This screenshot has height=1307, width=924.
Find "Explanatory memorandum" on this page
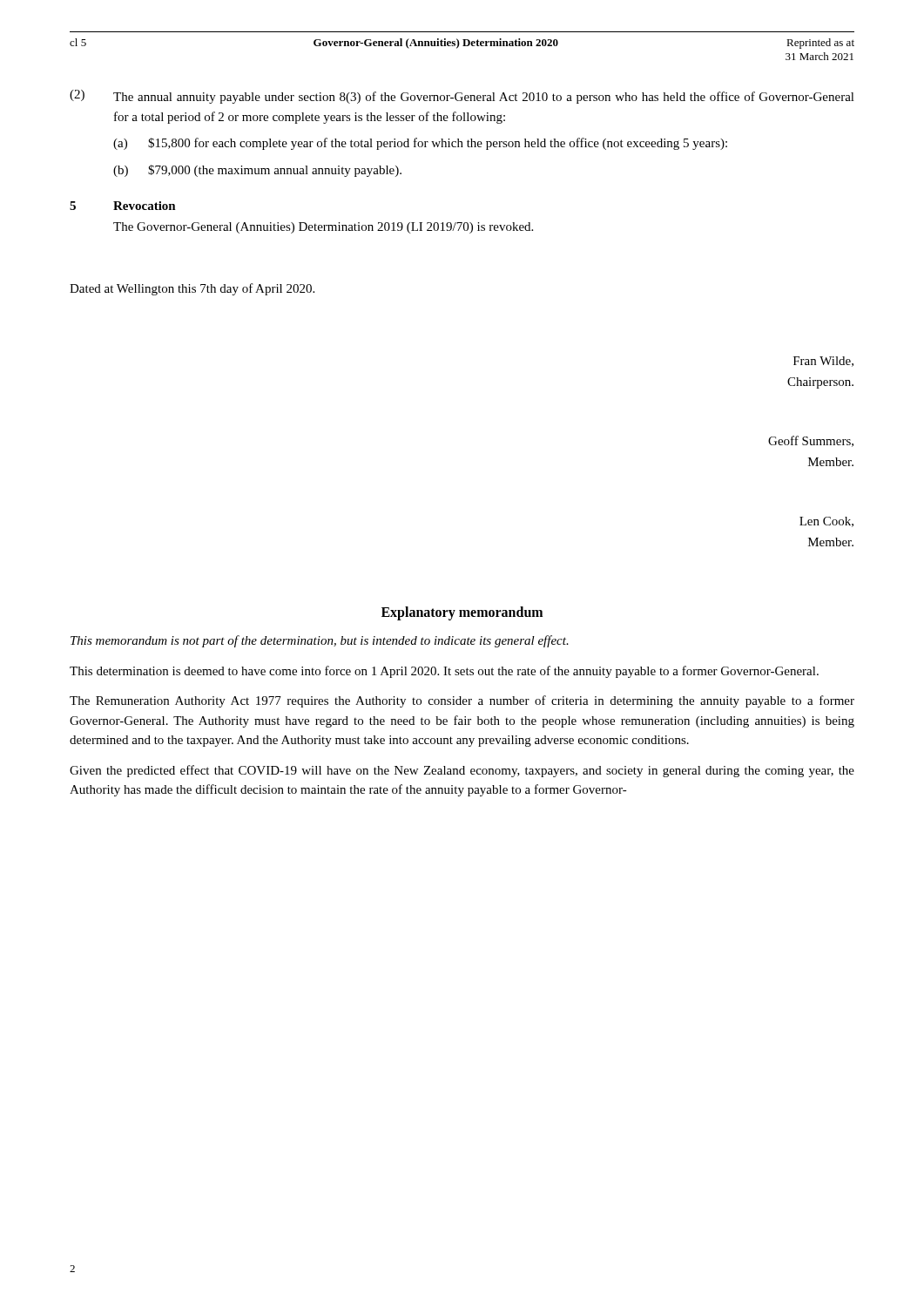point(462,612)
